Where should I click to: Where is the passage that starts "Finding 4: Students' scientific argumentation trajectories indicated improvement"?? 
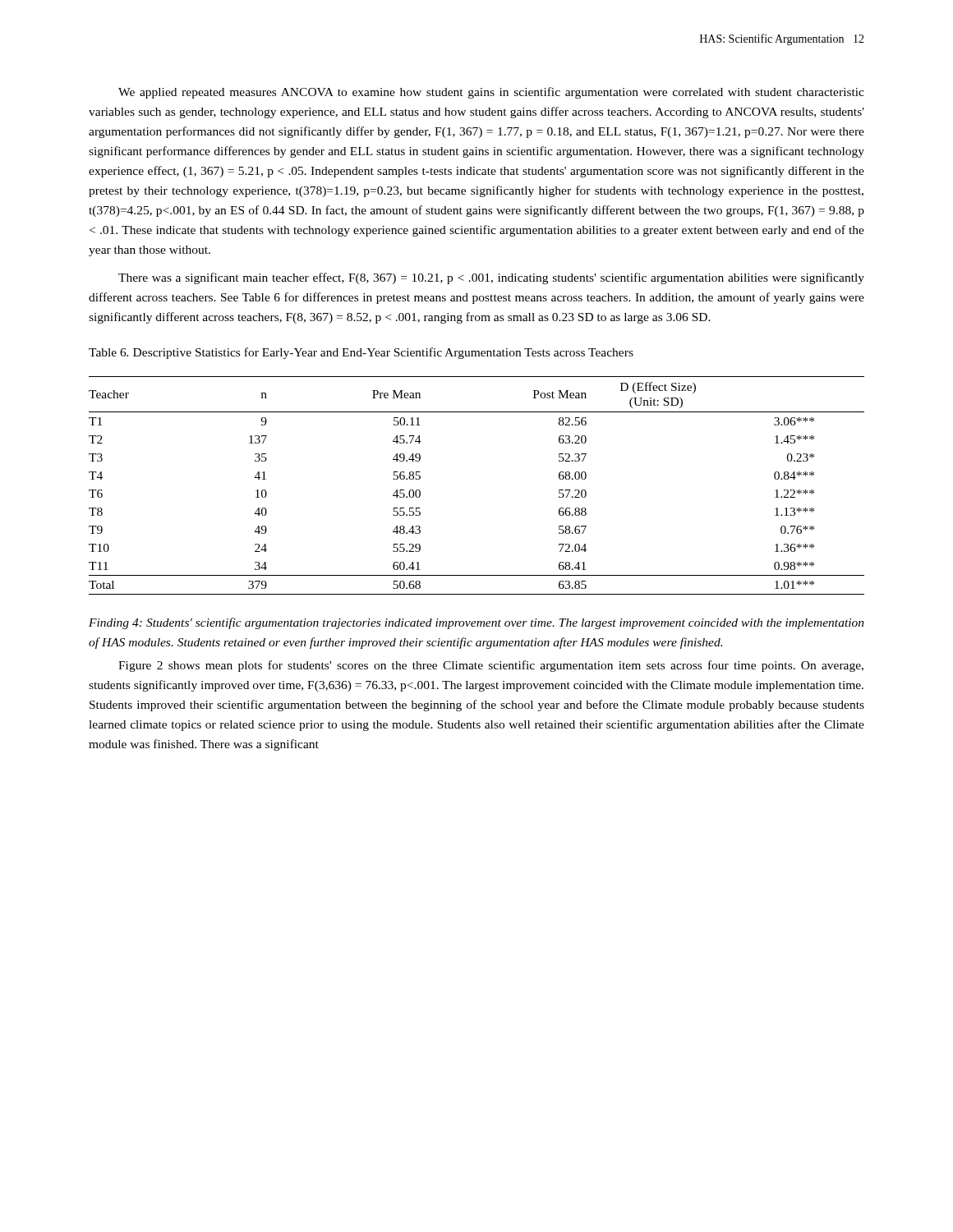tap(476, 632)
